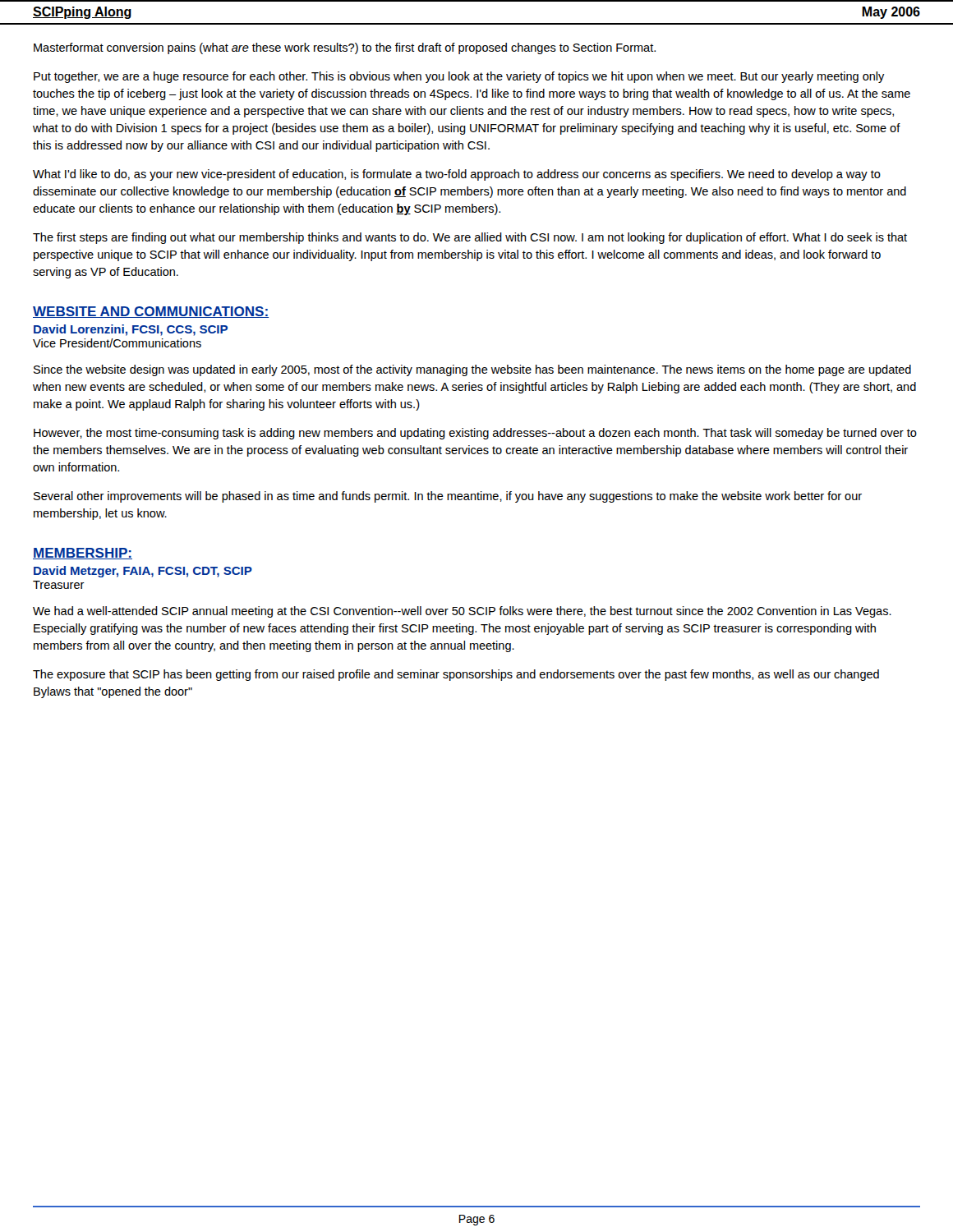Find the text block containing "The first steps"

tap(470, 255)
